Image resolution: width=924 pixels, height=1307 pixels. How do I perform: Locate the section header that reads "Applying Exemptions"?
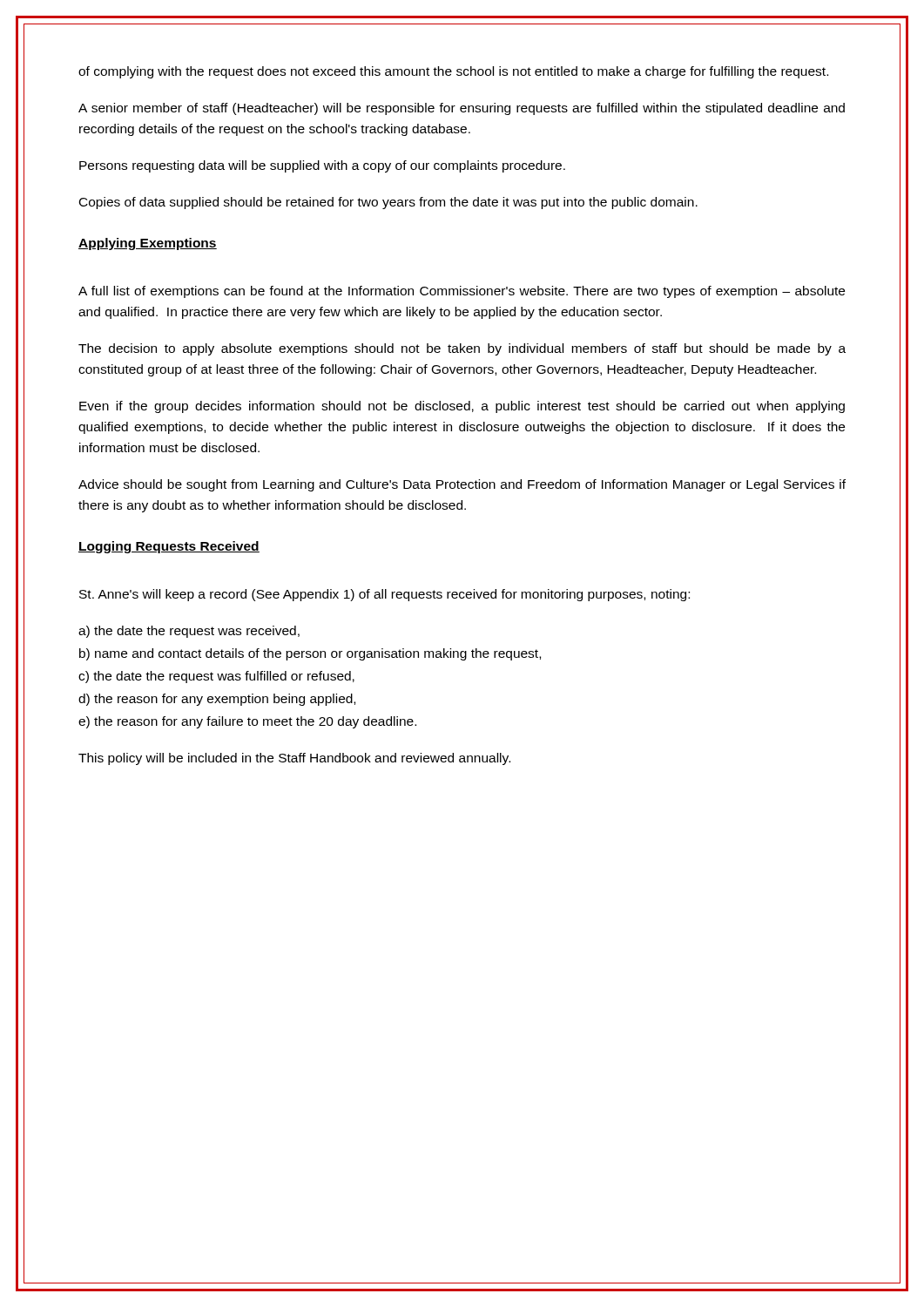click(x=147, y=243)
